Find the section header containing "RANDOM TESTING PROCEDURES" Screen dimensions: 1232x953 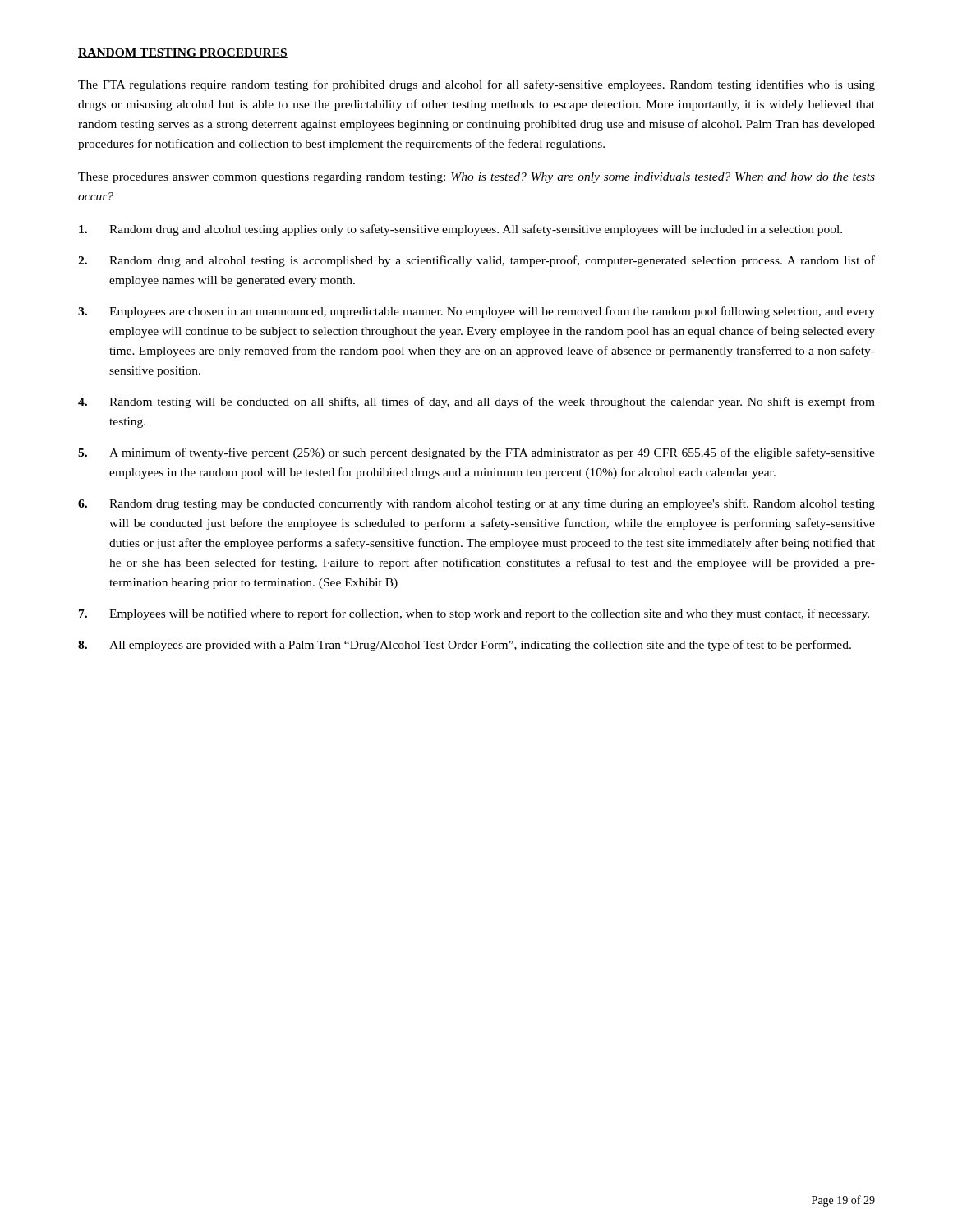click(183, 52)
